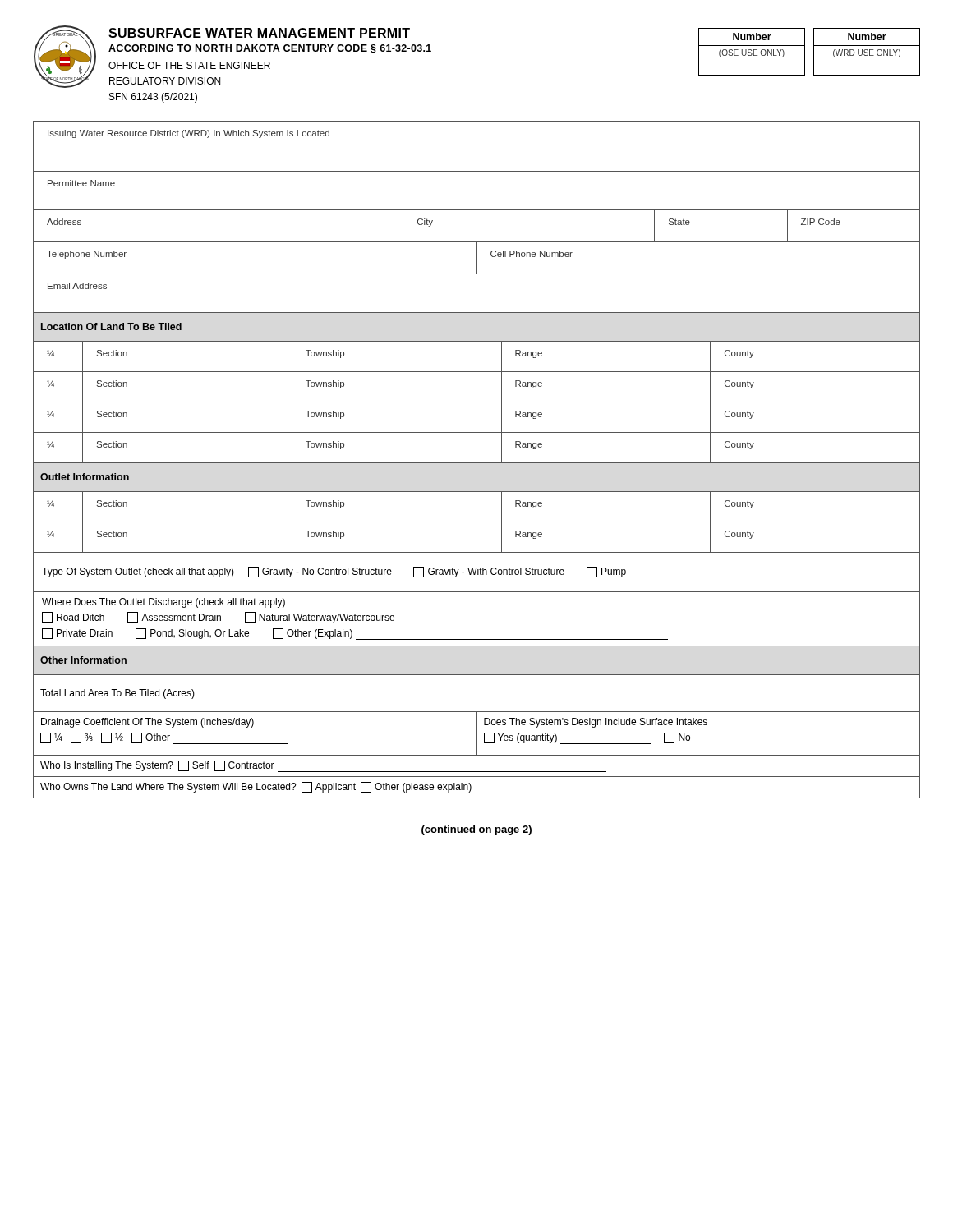Select the element starting "Telephone Number Cell Phone"

[x=476, y=258]
